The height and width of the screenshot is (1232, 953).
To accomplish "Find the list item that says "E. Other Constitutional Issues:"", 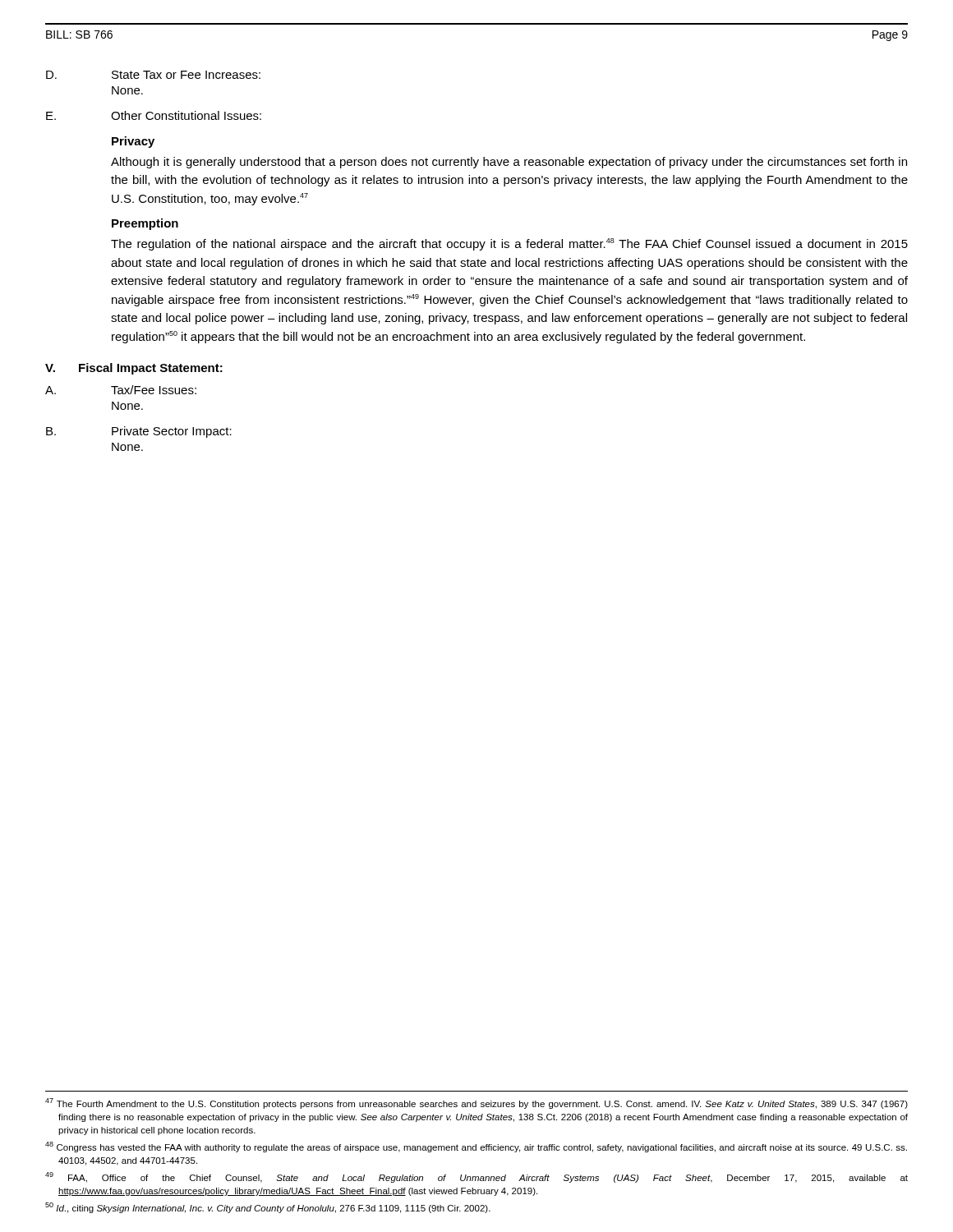I will coord(154,115).
